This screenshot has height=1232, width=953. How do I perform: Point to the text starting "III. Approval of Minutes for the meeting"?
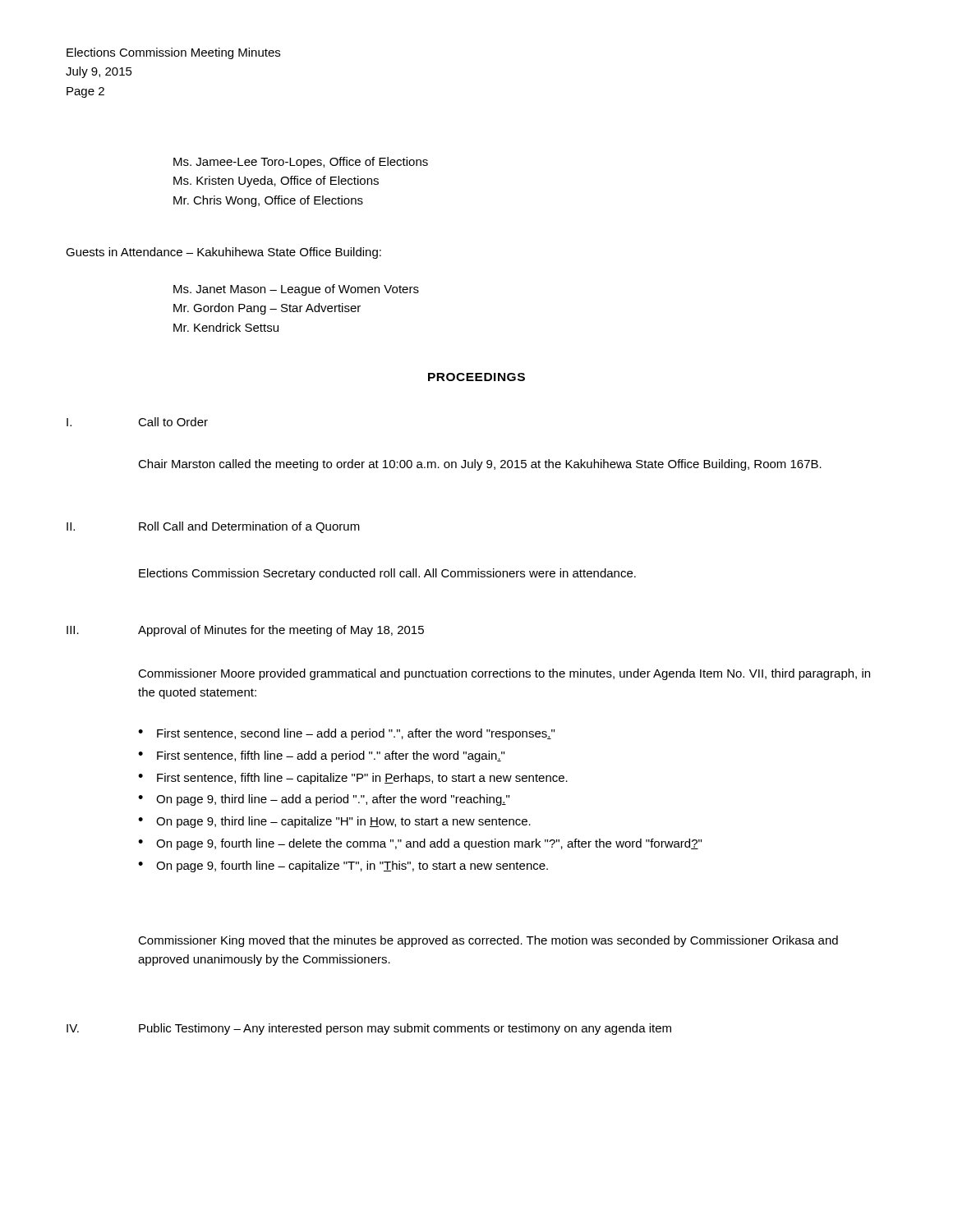[245, 630]
